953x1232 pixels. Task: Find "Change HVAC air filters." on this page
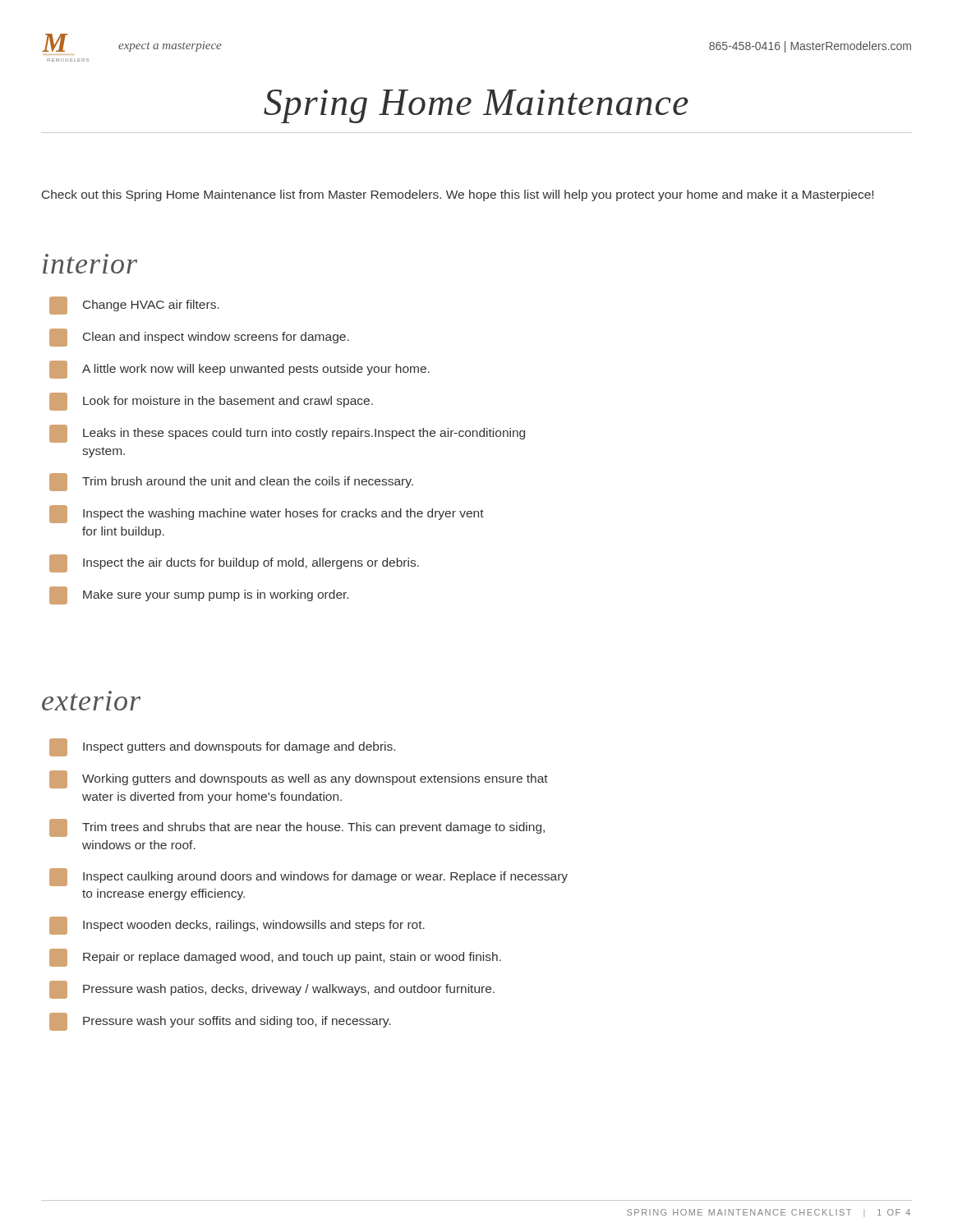click(135, 305)
